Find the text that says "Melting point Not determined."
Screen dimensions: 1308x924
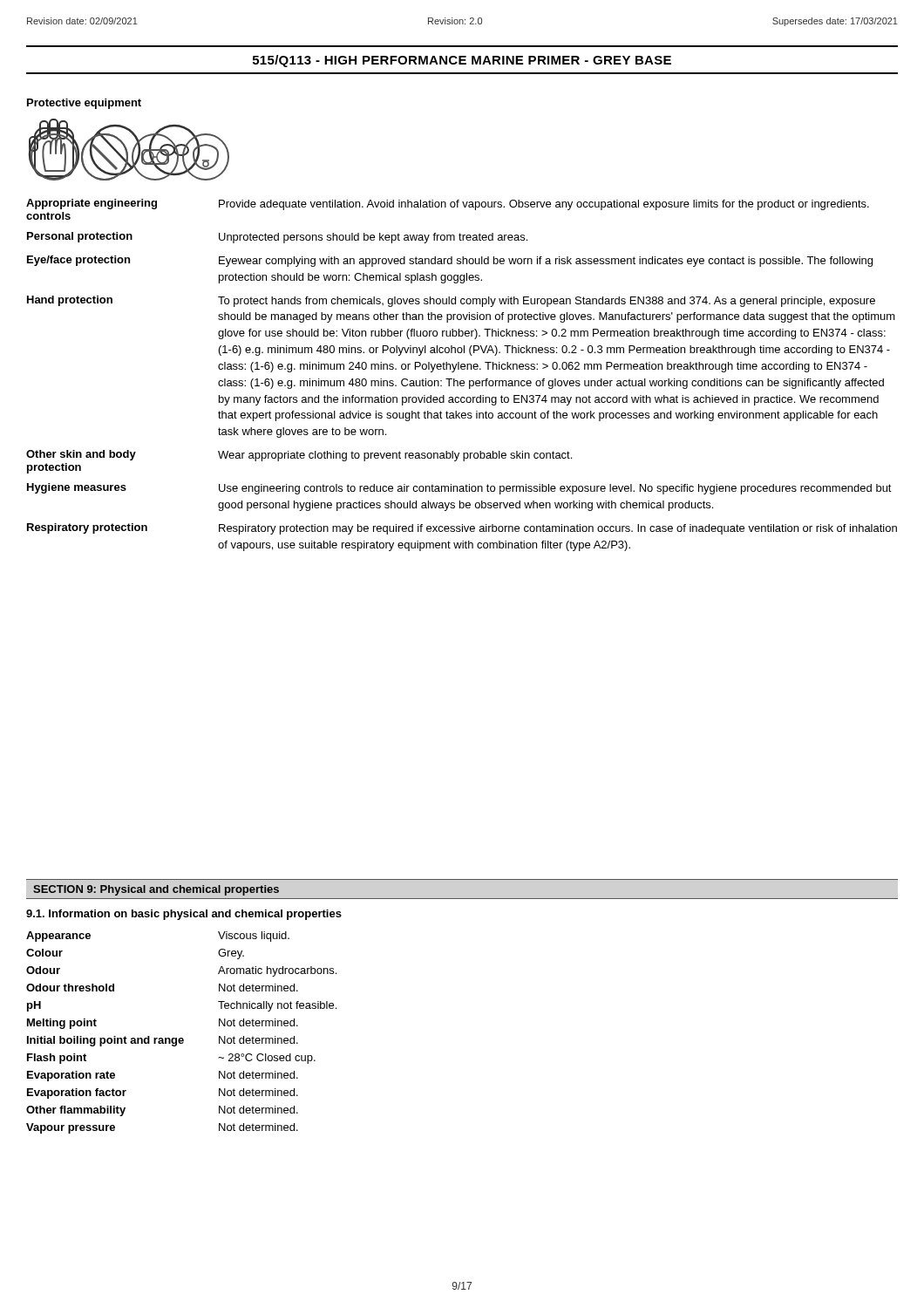63,1023
